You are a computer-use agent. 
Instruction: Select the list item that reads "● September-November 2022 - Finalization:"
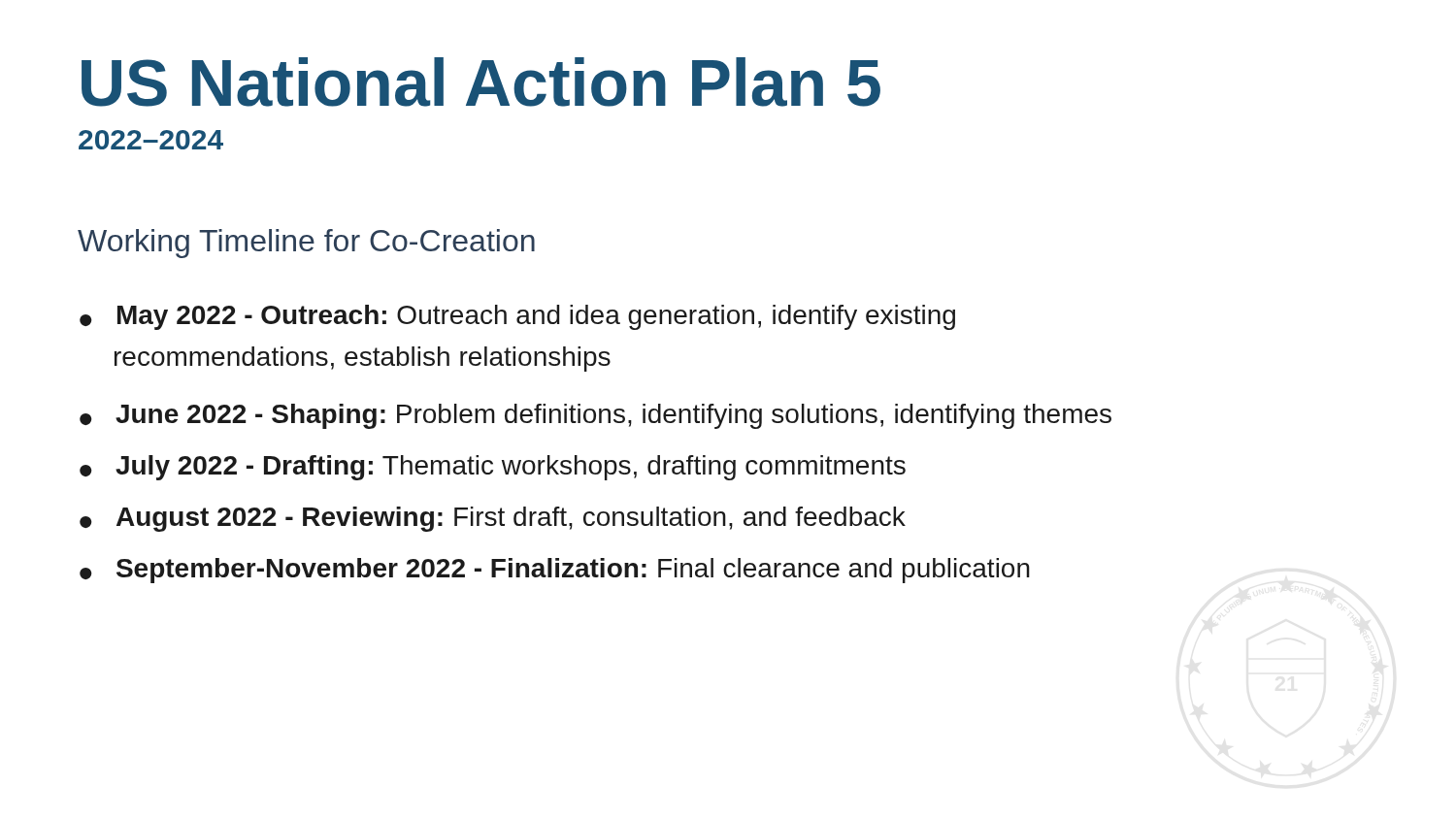(684, 571)
